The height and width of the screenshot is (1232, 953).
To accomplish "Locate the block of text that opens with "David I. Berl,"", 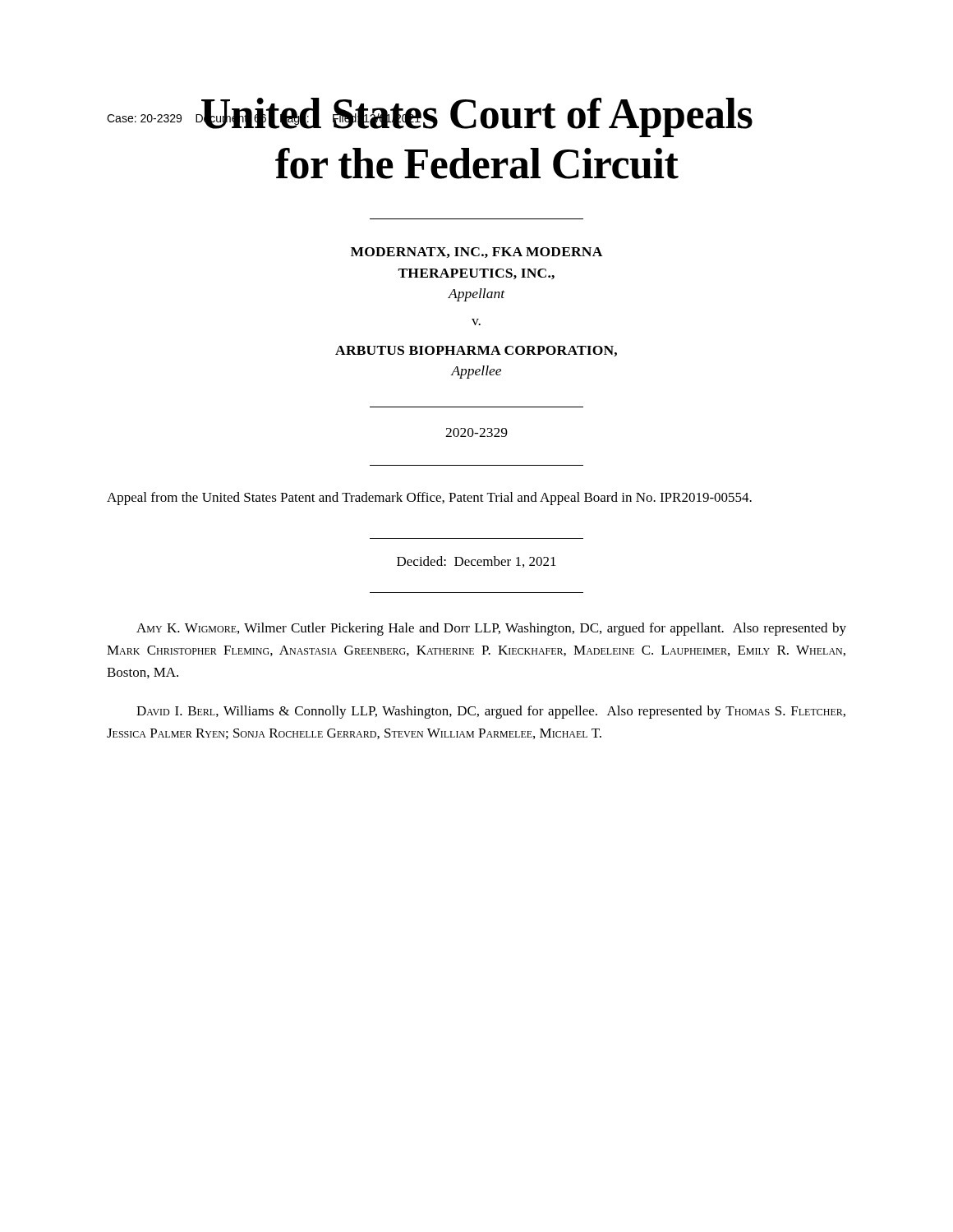I will tap(476, 722).
